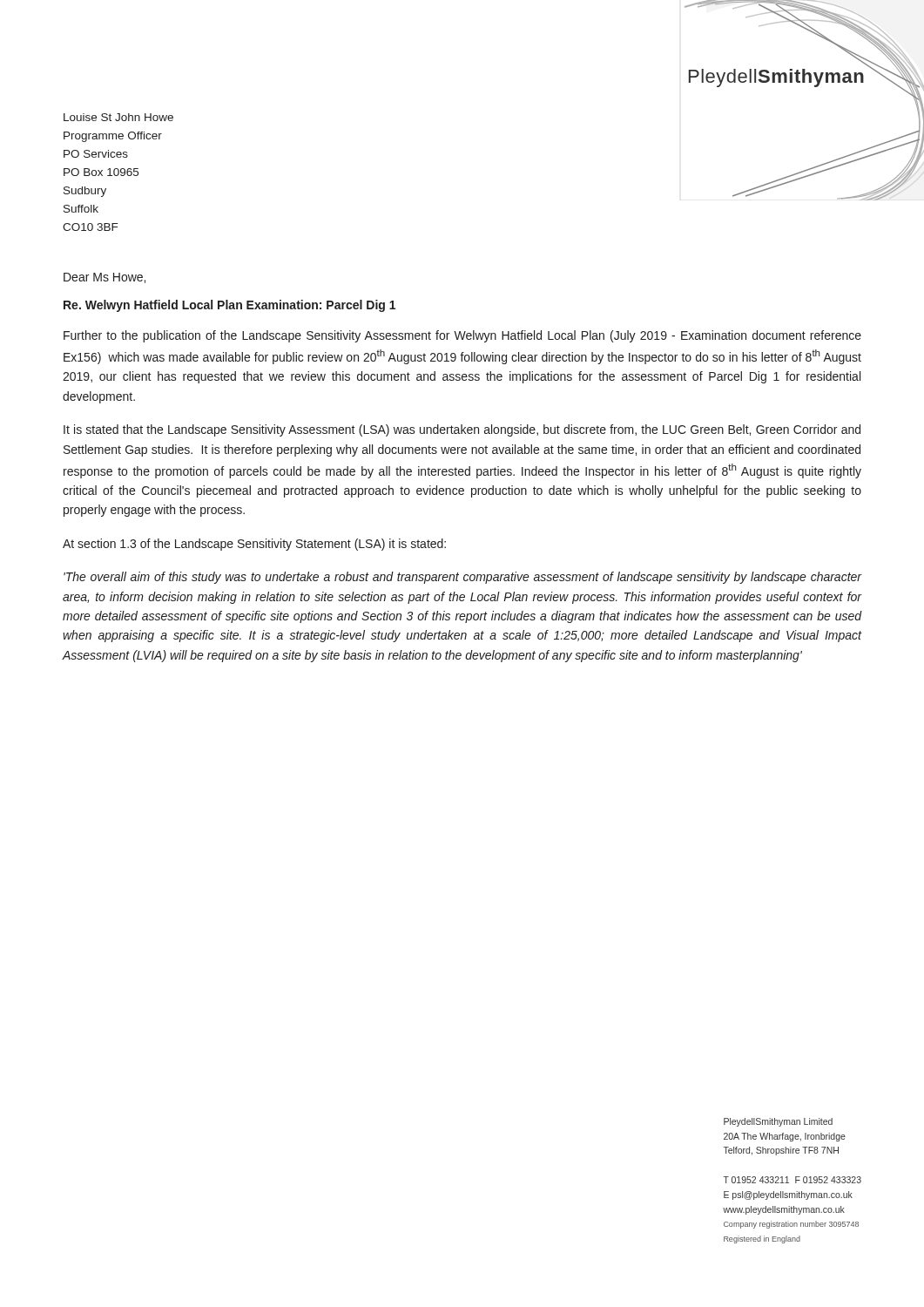Find the block on this page that starts "Further to the publication of"

462,366
